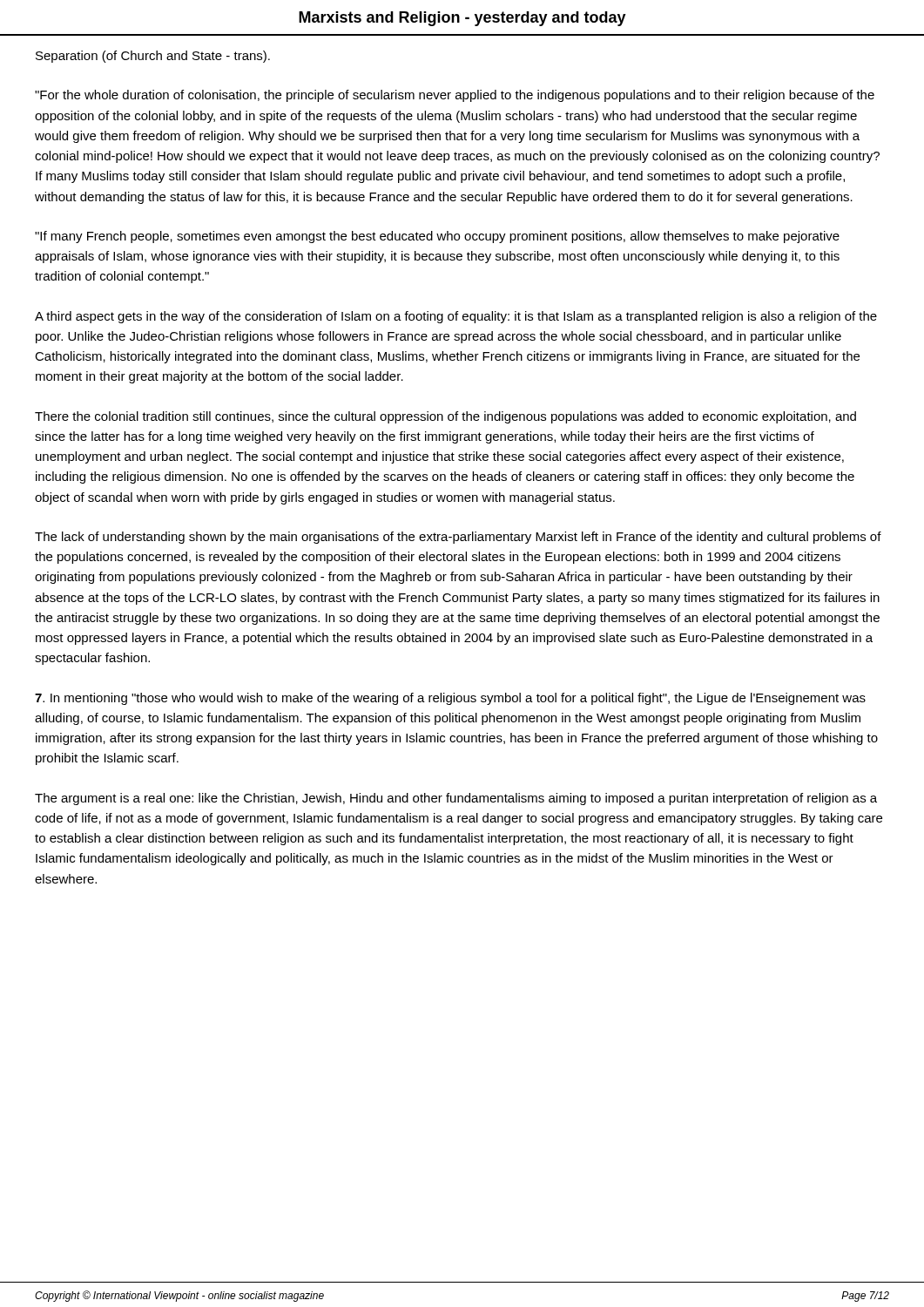Click on the text block starting "The lack of understanding shown by"
Image resolution: width=924 pixels, height=1307 pixels.
click(x=458, y=597)
